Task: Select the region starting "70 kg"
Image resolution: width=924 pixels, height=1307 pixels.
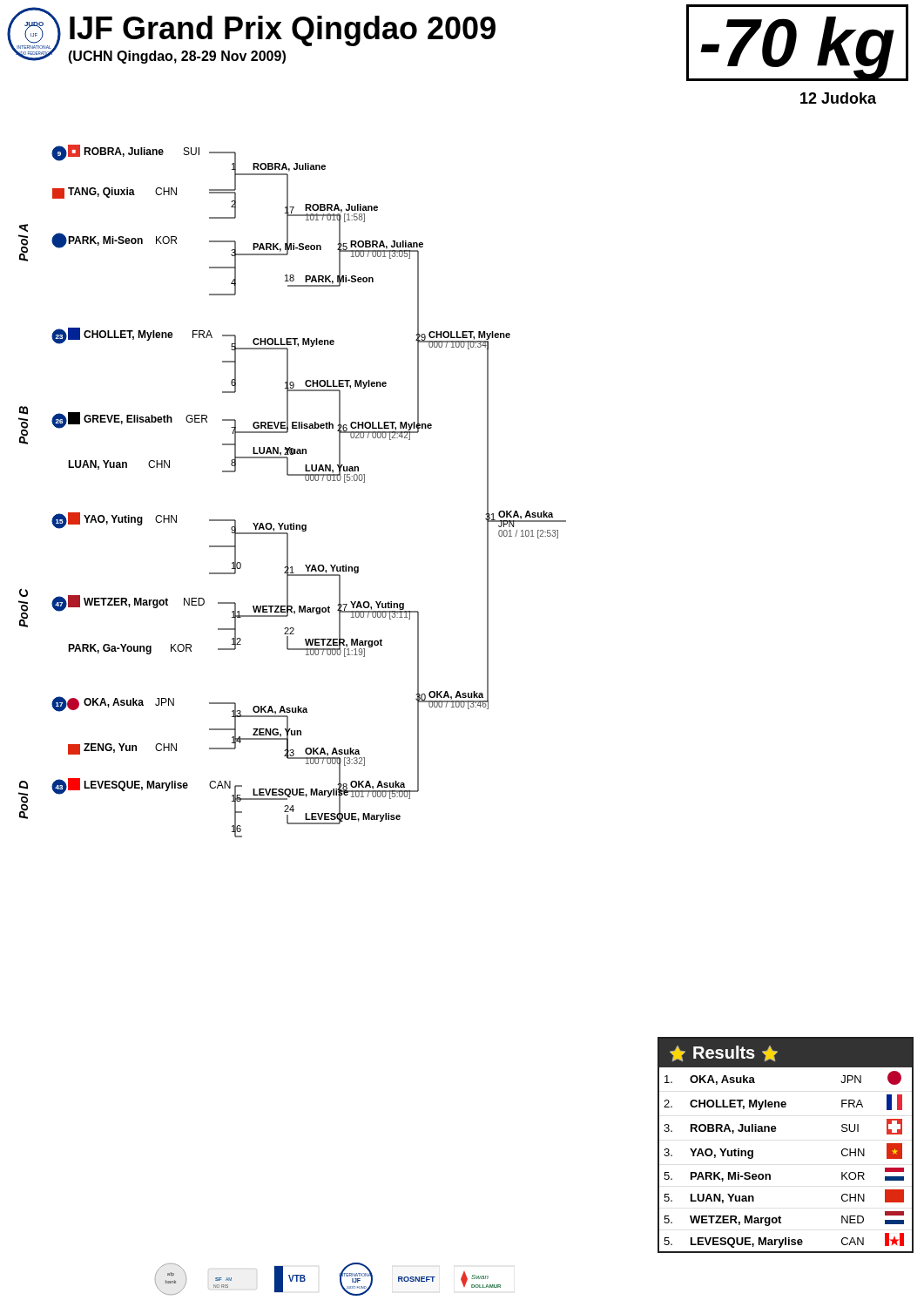Action: pyautogui.click(x=797, y=43)
